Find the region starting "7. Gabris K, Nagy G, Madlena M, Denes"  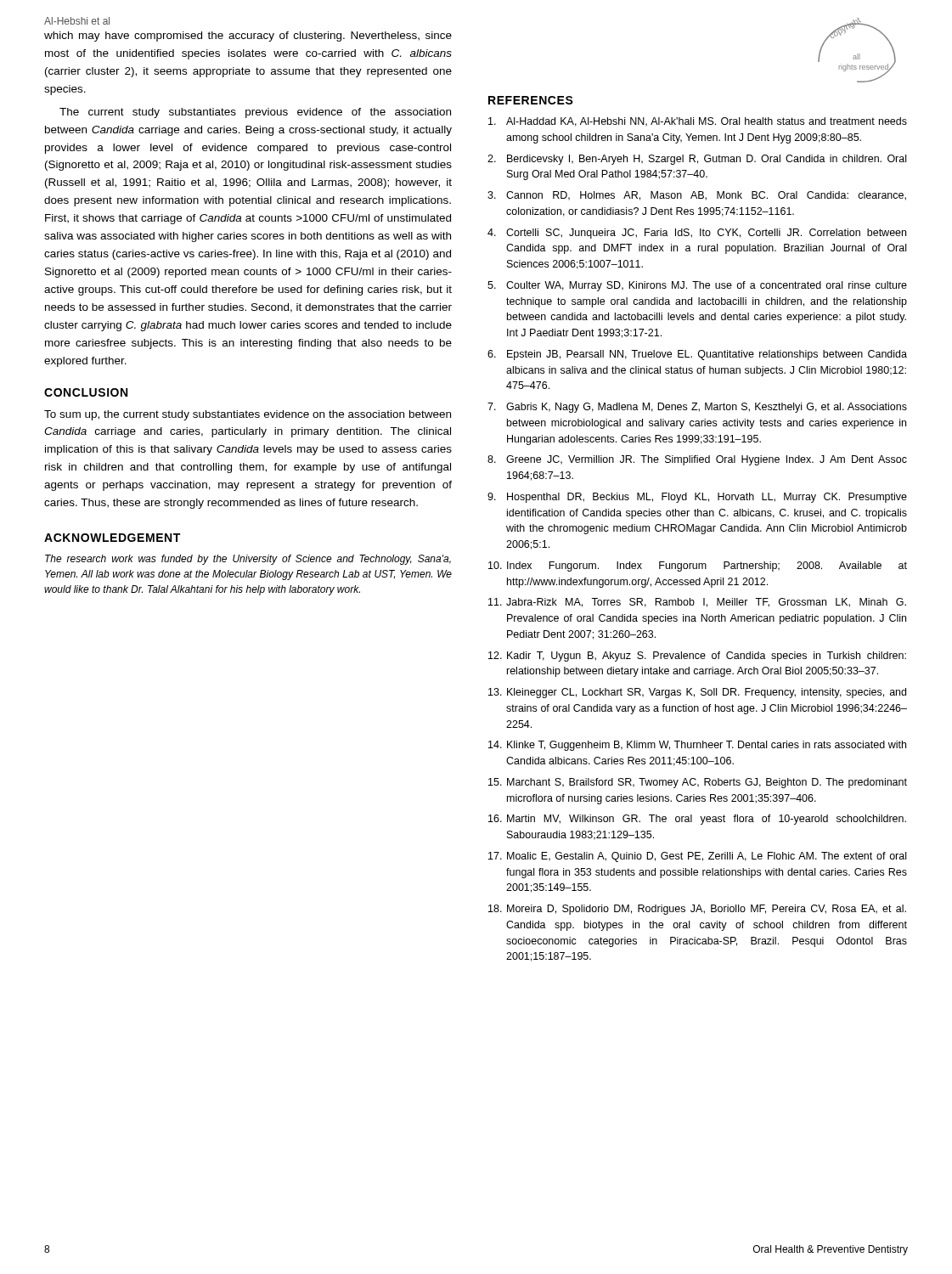tap(697, 423)
